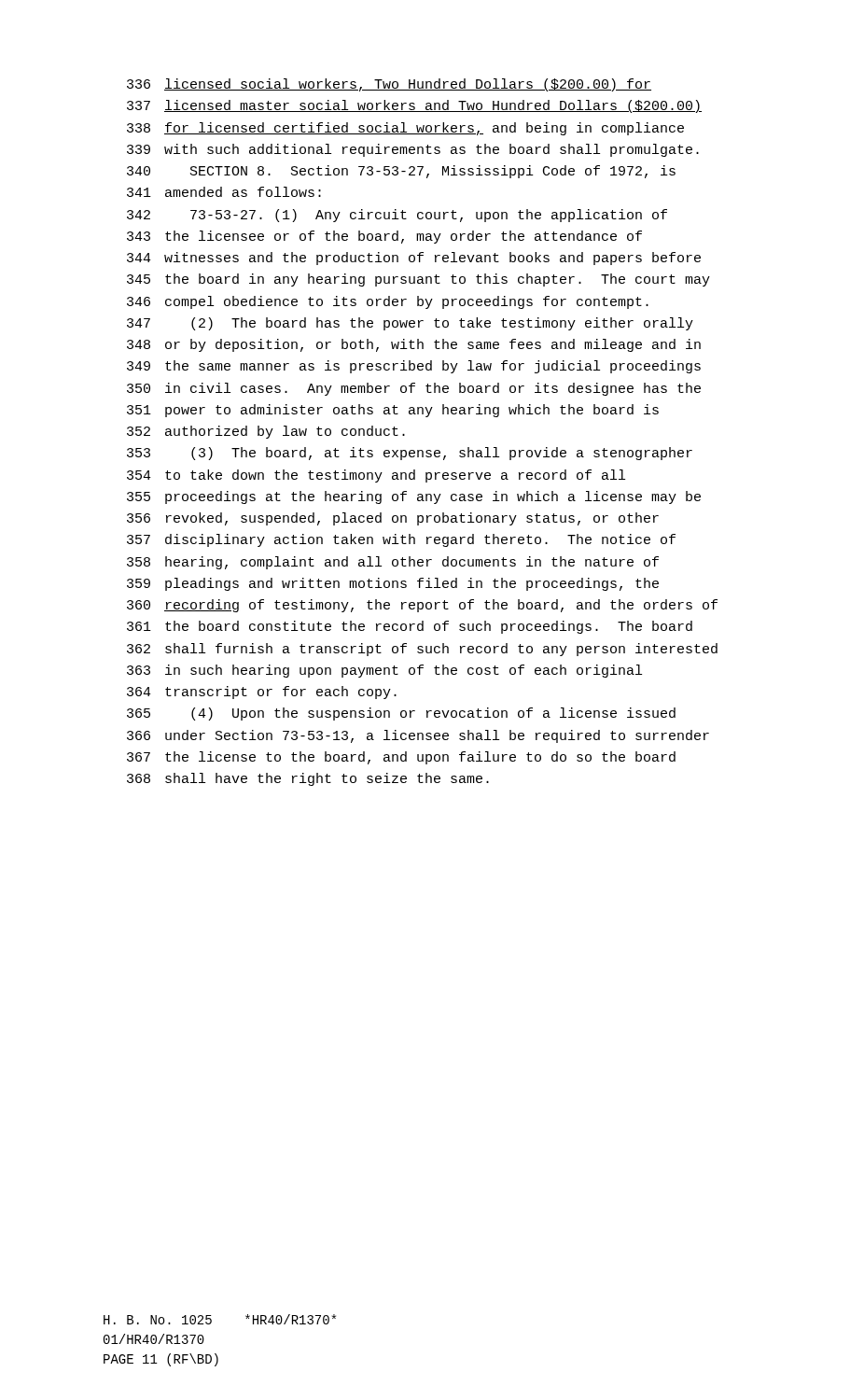Point to the passage starting "356 revoked, suspended, placed on probationary status,"
The width and height of the screenshot is (850, 1400).
click(439, 519)
